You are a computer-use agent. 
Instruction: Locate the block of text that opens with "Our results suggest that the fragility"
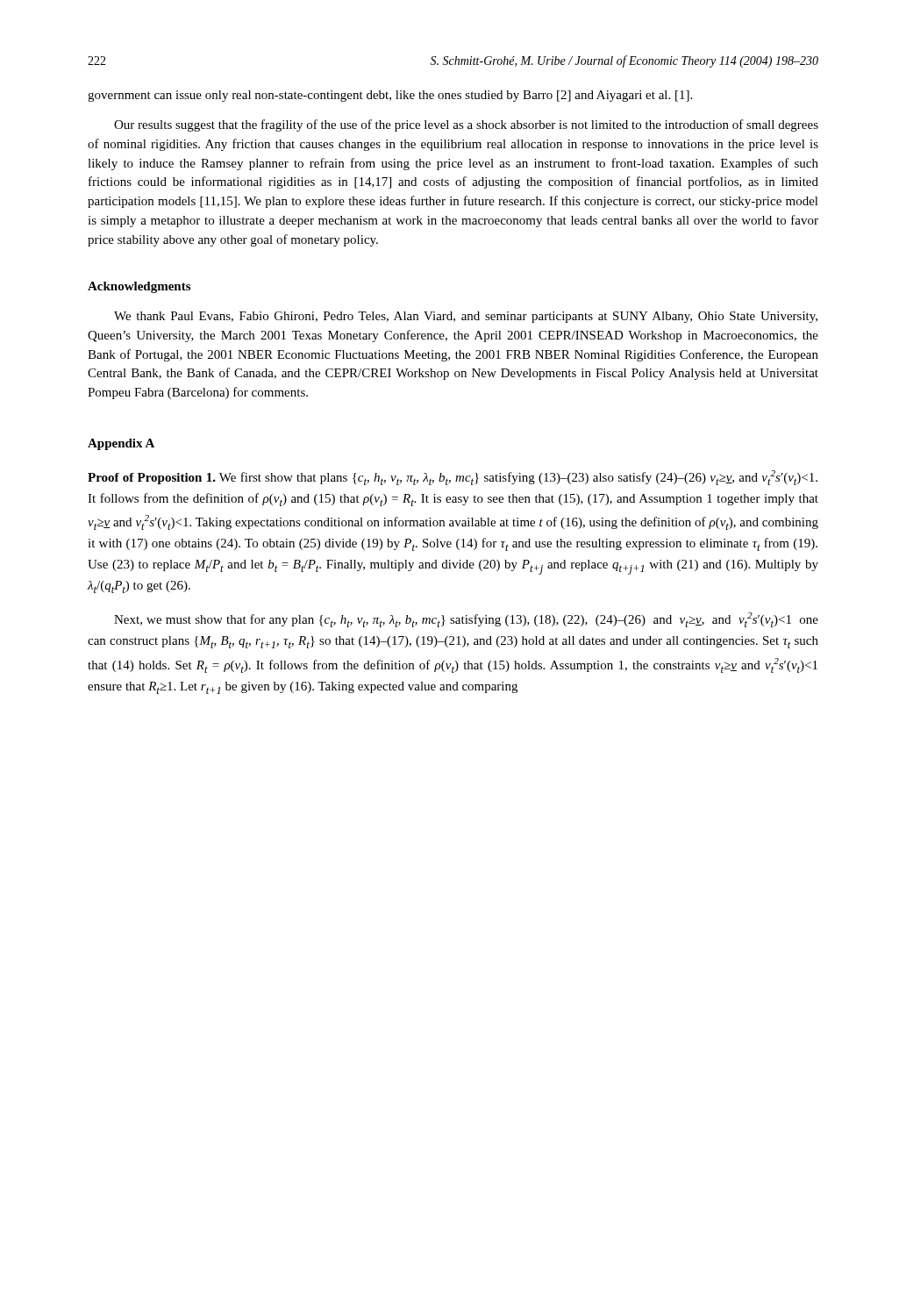pos(453,182)
